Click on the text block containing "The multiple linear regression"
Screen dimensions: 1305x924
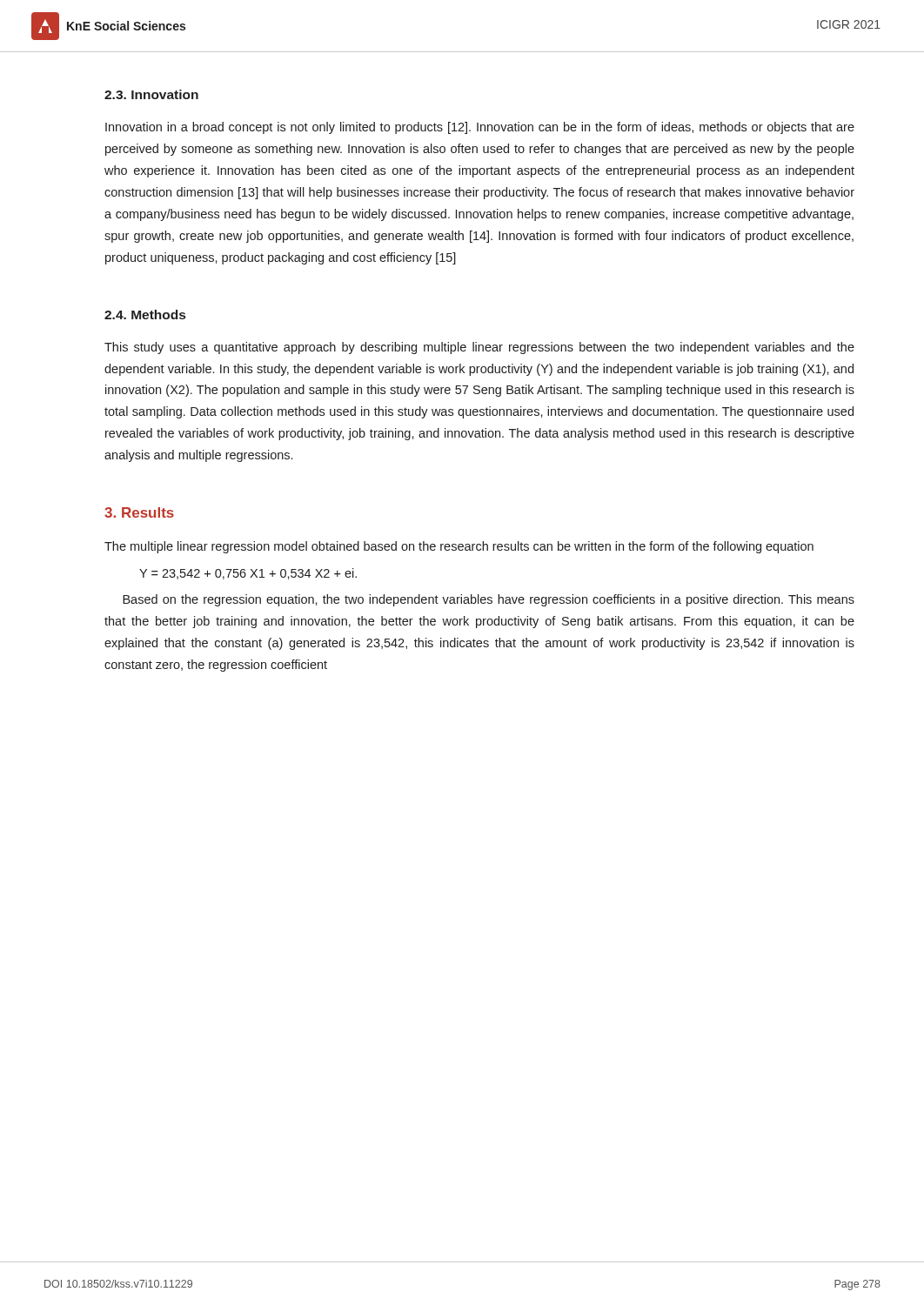pos(459,547)
